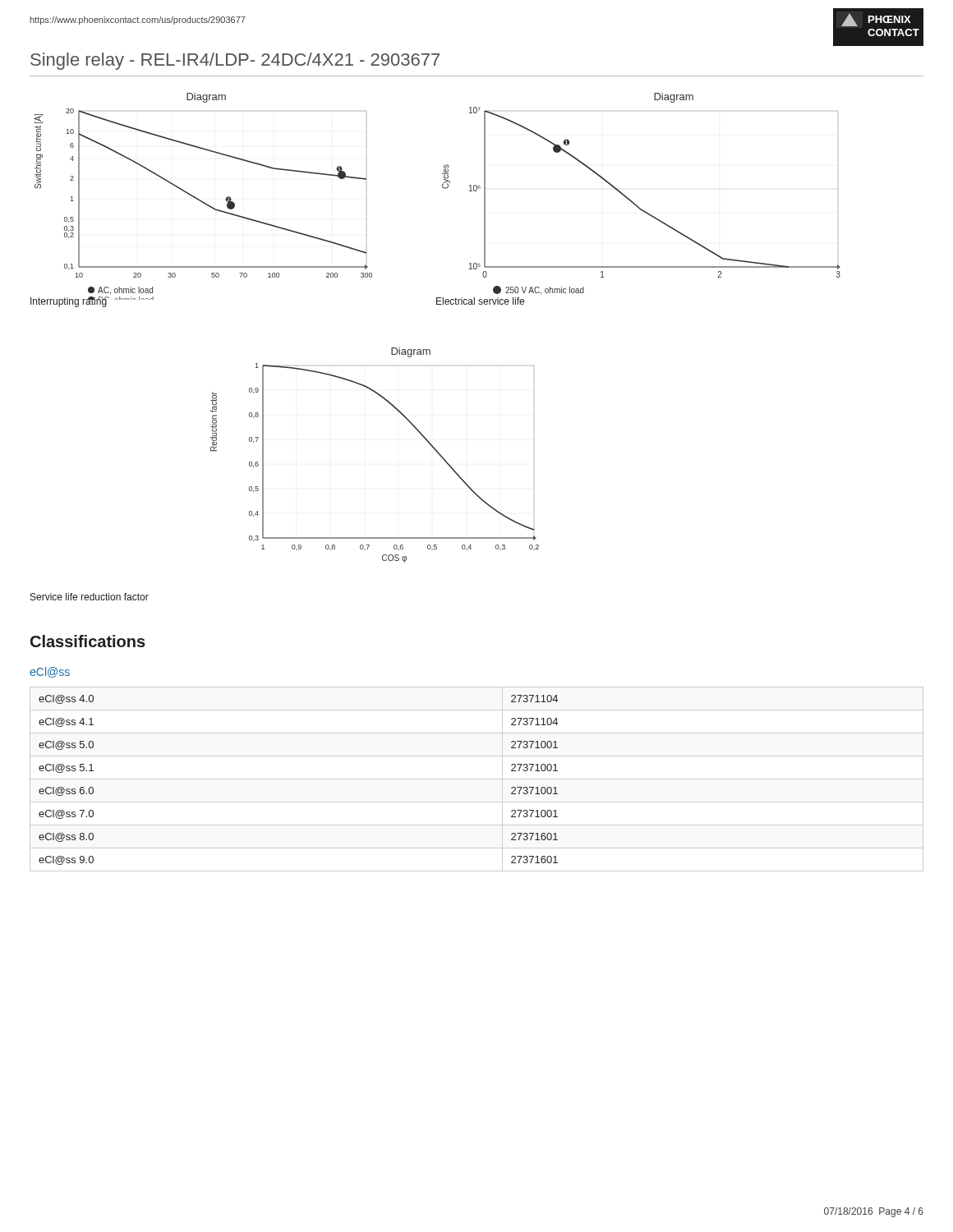Find the region starting "Single relay - REL-IR4/LDP- 24DC/4X21 -"
This screenshot has width=953, height=1232.
click(x=235, y=60)
